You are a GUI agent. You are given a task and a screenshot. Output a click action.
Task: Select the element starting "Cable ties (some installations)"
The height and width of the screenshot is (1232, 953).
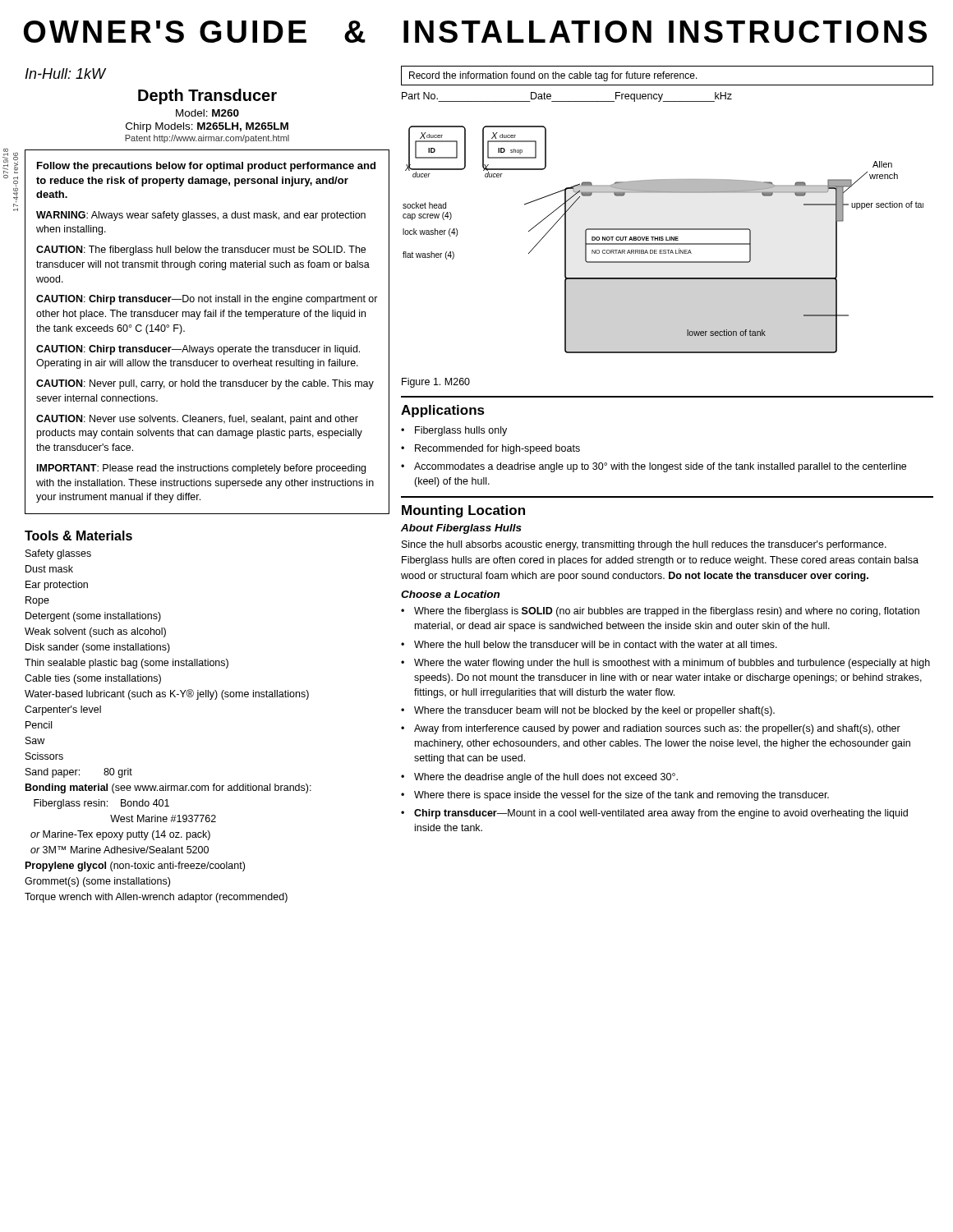(93, 679)
